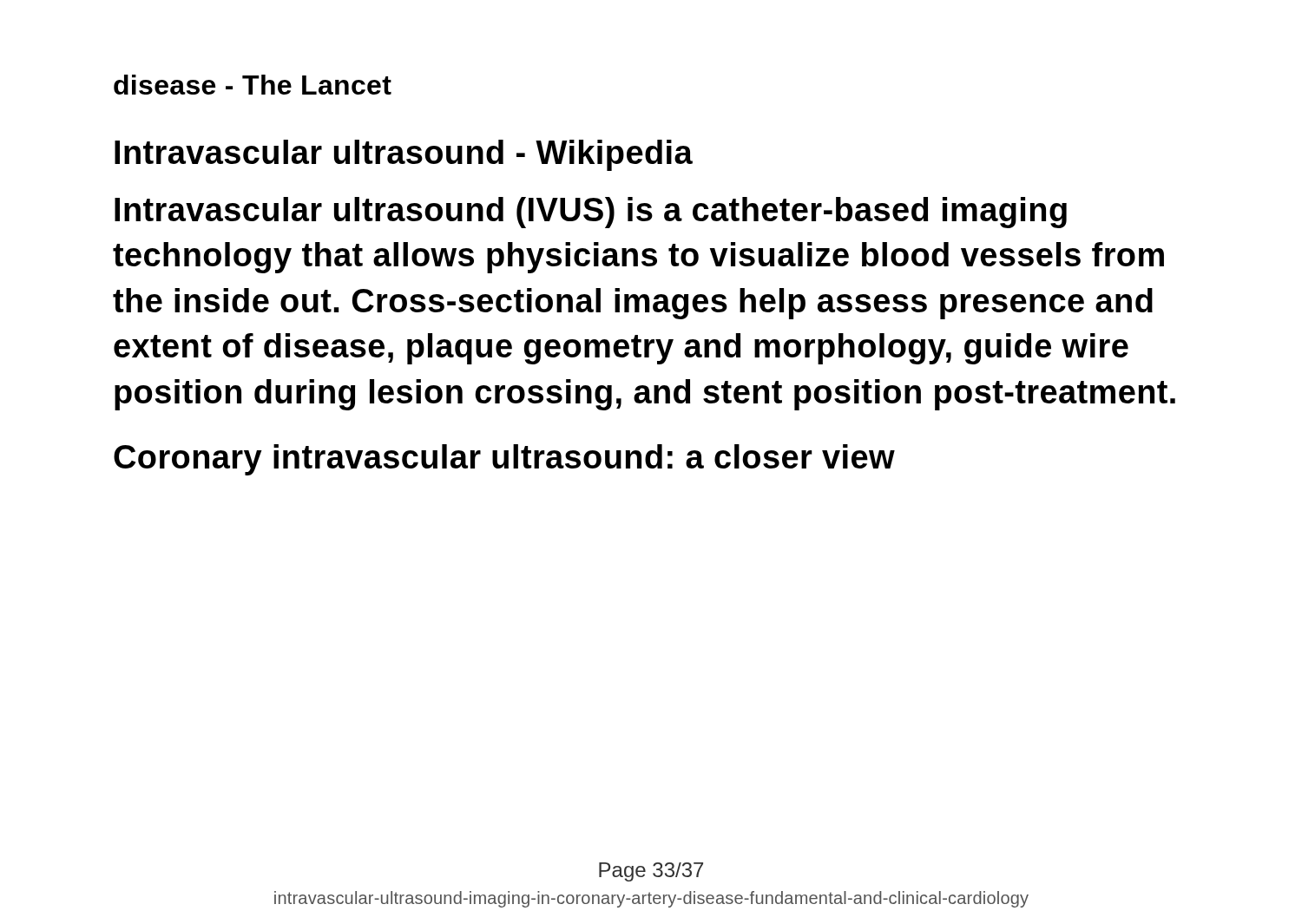Click on the text block that reads "Intravascular ultrasound (IVUS) is a catheter-based imaging technology"

[645, 301]
